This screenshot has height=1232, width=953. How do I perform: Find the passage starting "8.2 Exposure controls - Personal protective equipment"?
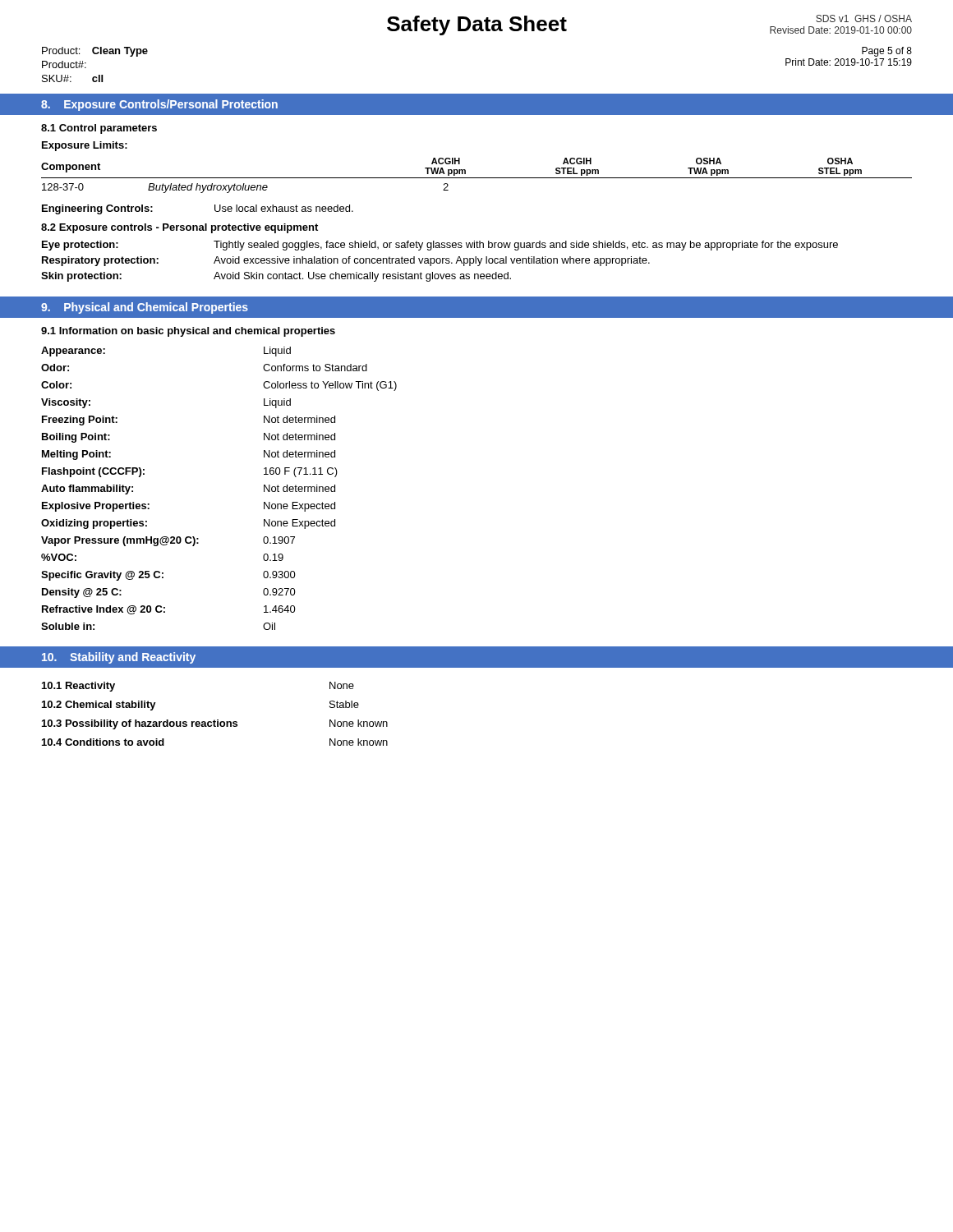pos(180,227)
